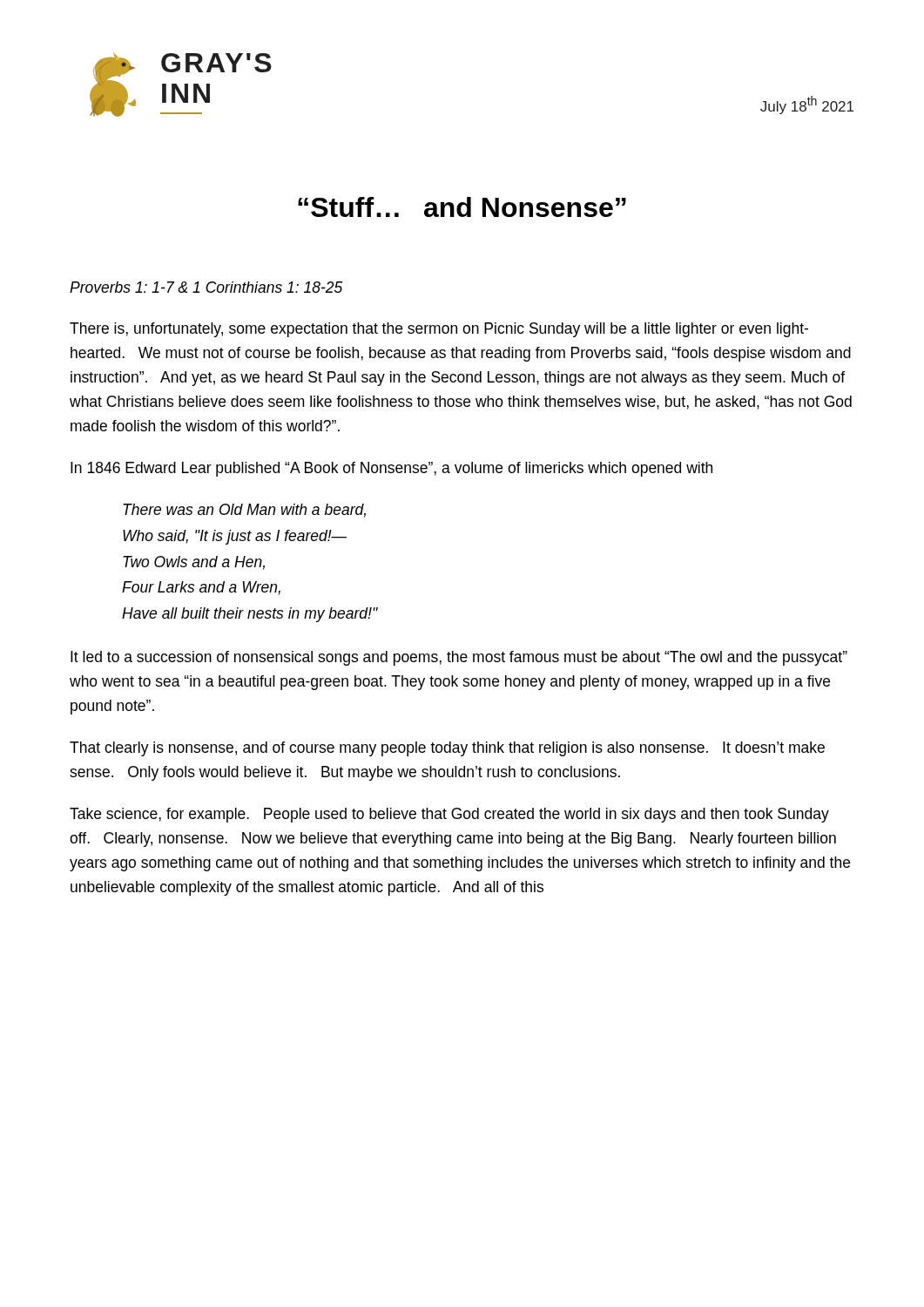Navigate to the element starting "July 18th 2021"
The image size is (924, 1307).
(x=807, y=104)
